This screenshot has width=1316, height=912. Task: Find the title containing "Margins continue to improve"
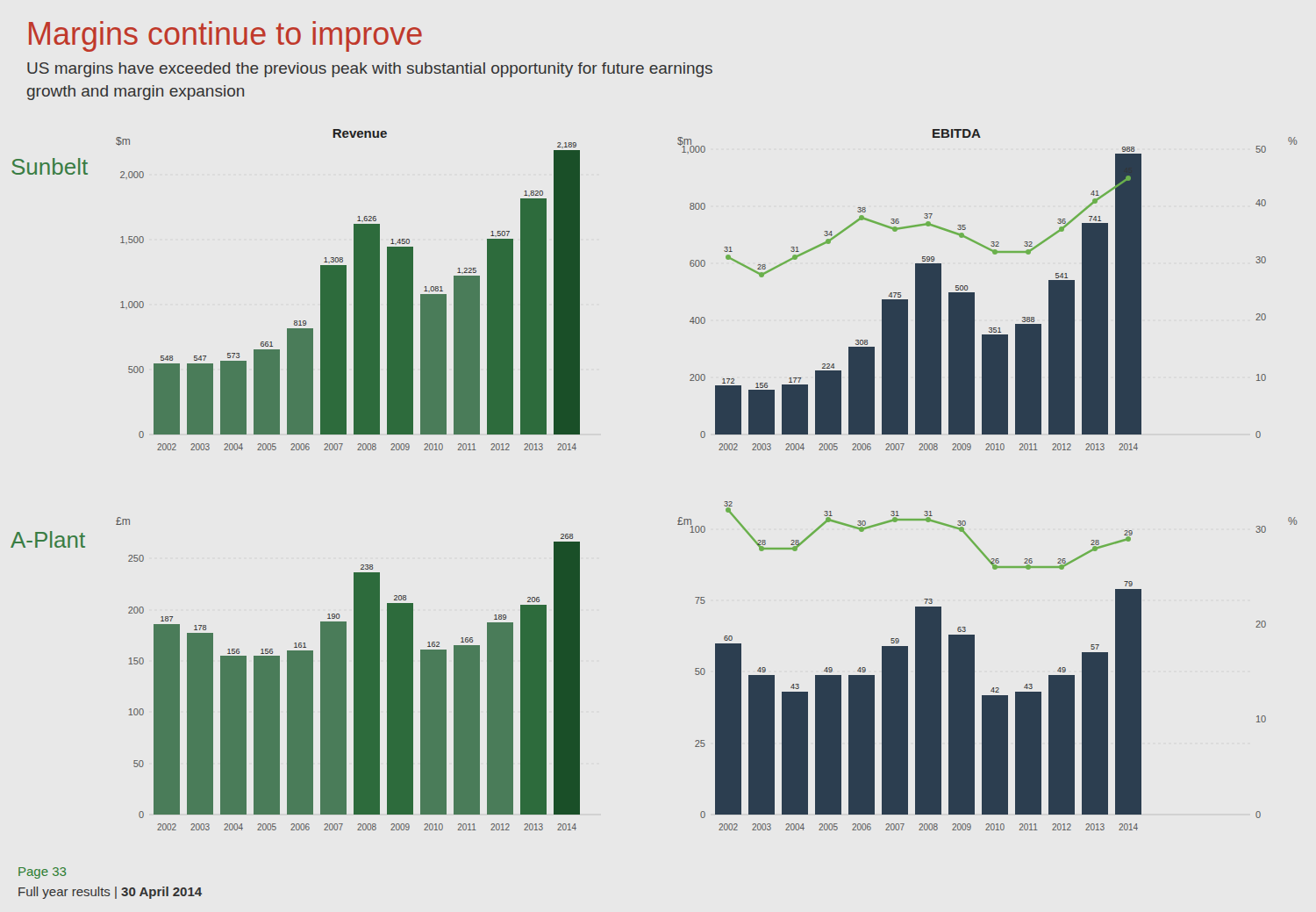(225, 34)
